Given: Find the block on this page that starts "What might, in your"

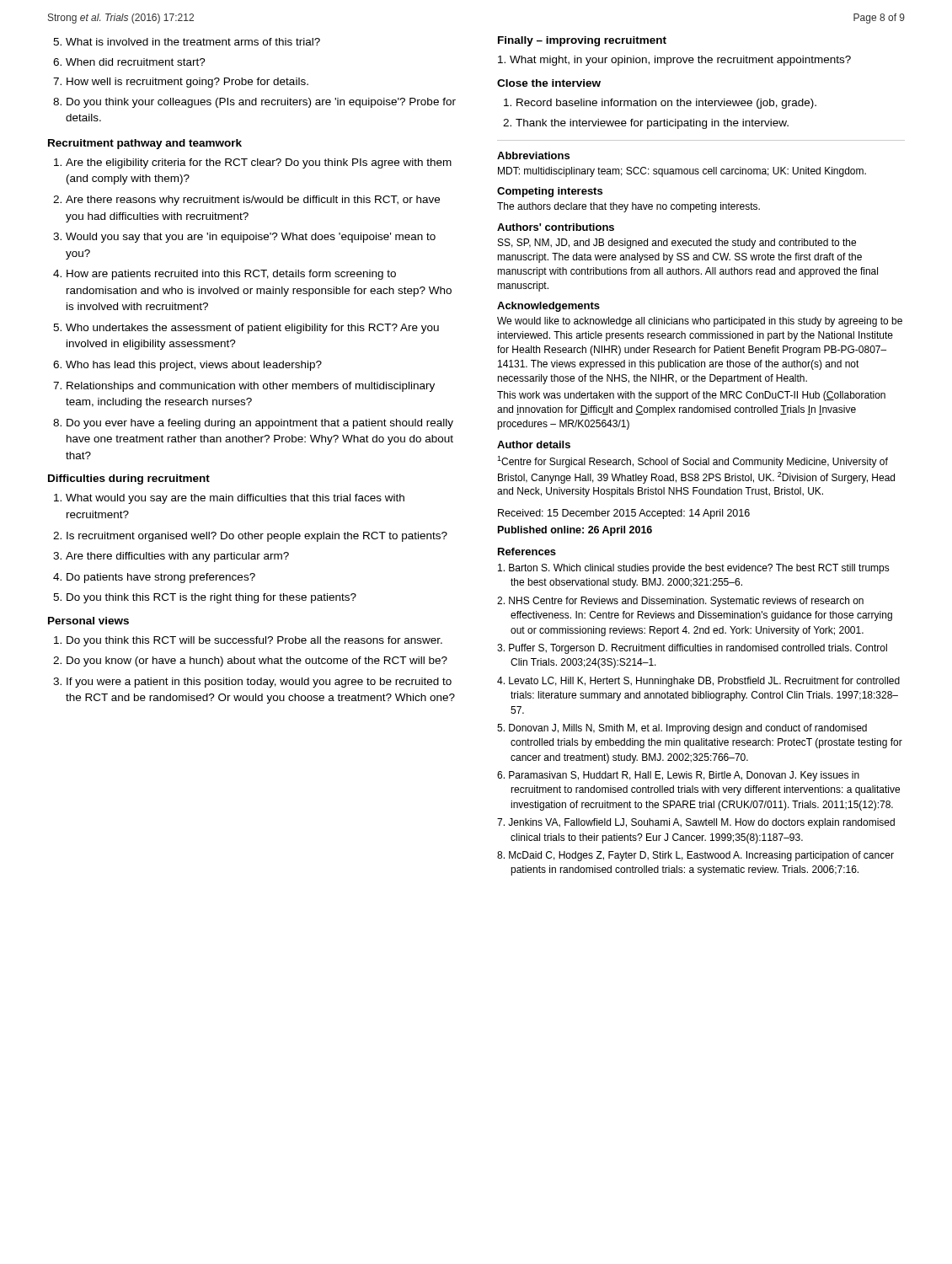Looking at the screenshot, I should click(x=674, y=59).
